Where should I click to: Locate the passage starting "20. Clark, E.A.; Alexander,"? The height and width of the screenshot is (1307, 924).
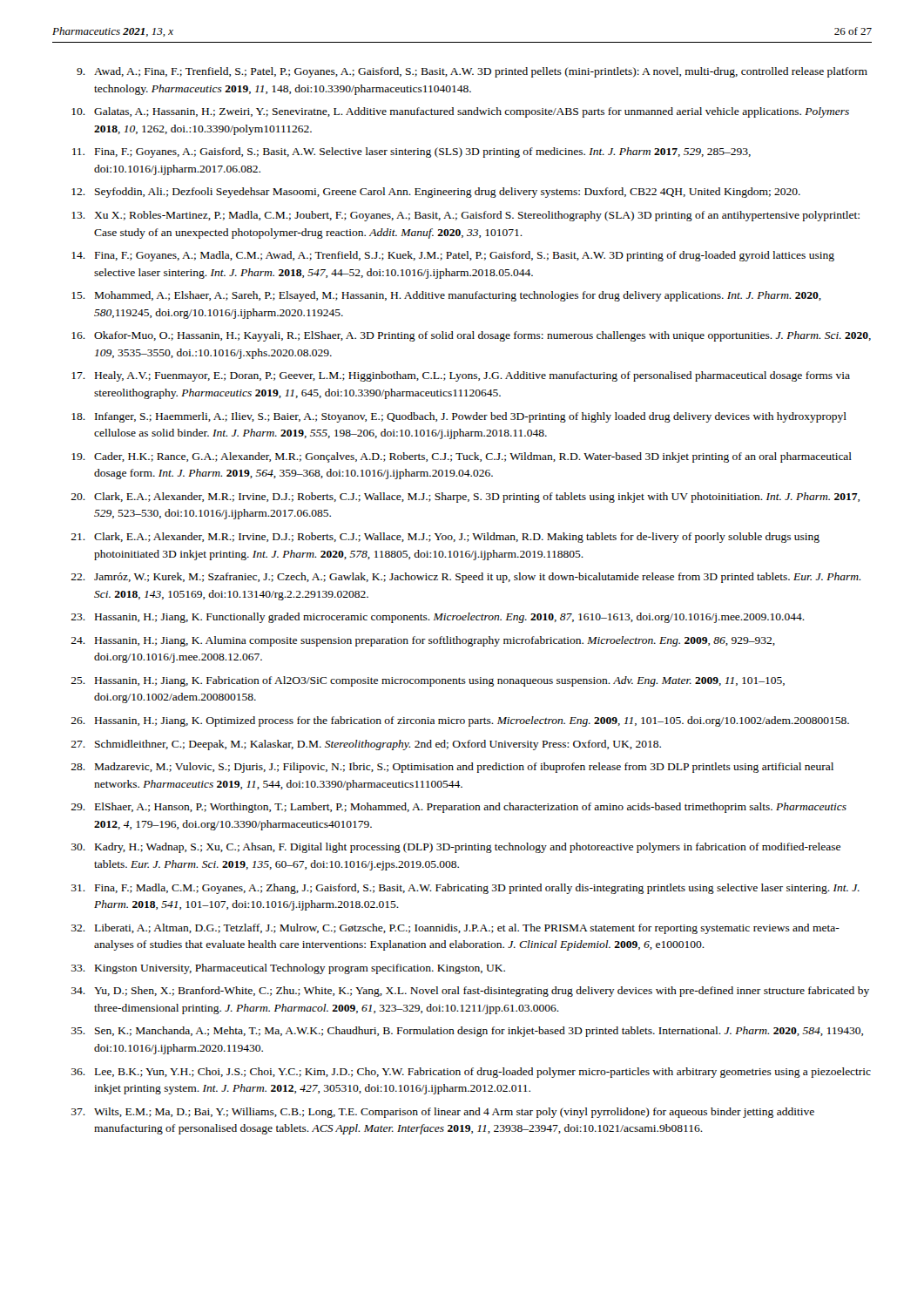(x=462, y=505)
